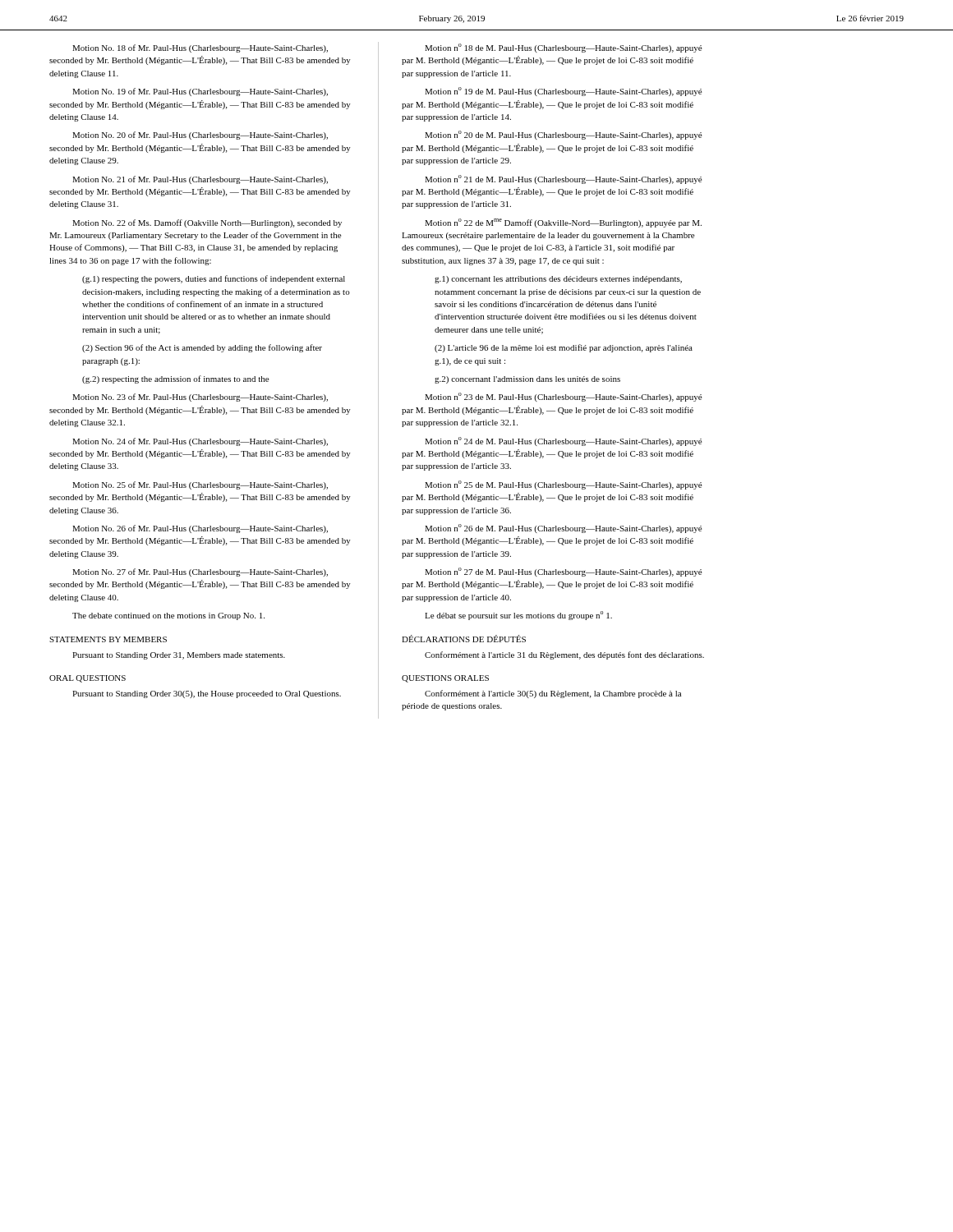The height and width of the screenshot is (1232, 953).
Task: Locate the text block that reads "Motion no 27"
Action: [x=554, y=585]
